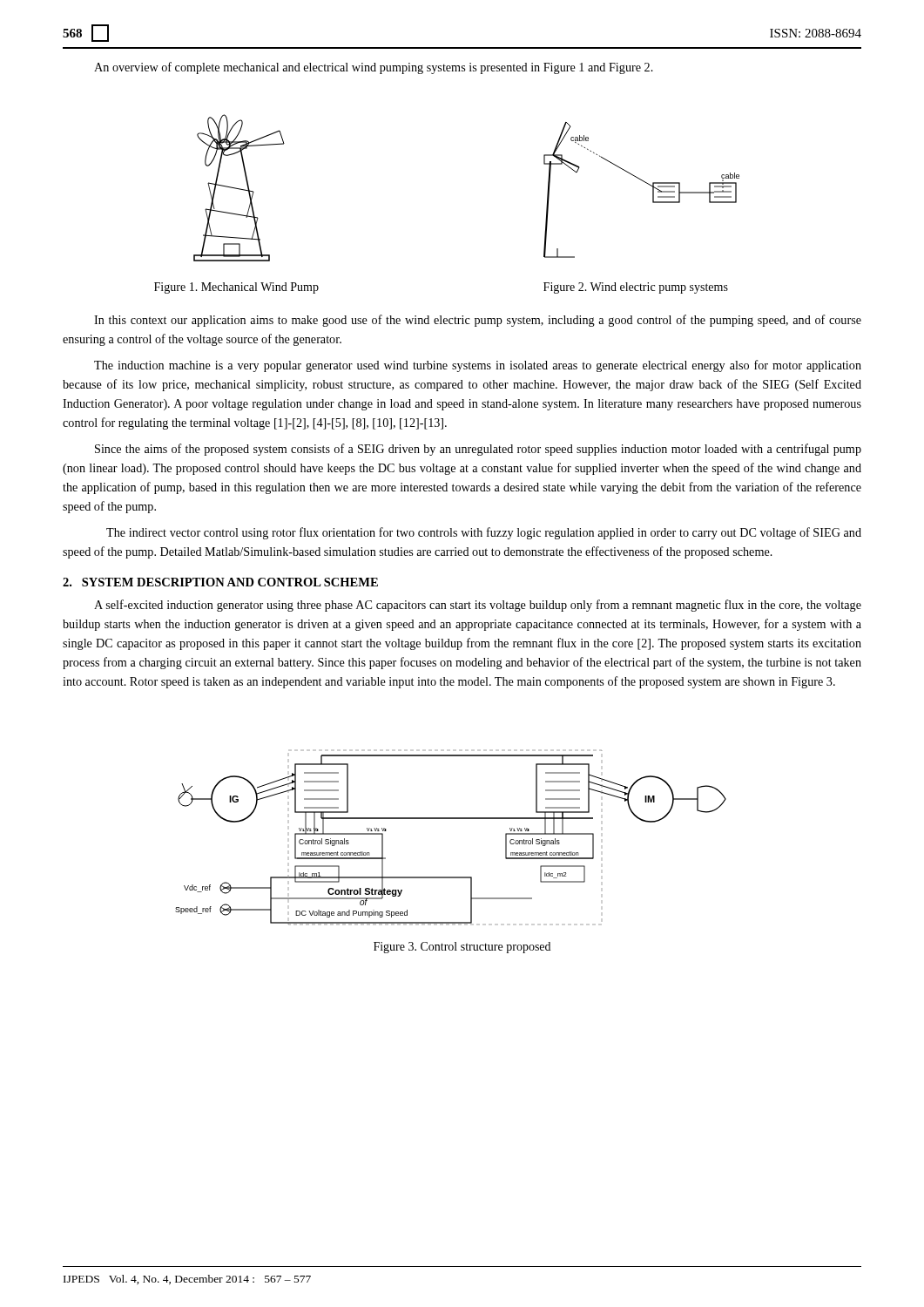The width and height of the screenshot is (924, 1307).
Task: Find the caption containing "Figure 3. Control structure"
Action: [462, 947]
